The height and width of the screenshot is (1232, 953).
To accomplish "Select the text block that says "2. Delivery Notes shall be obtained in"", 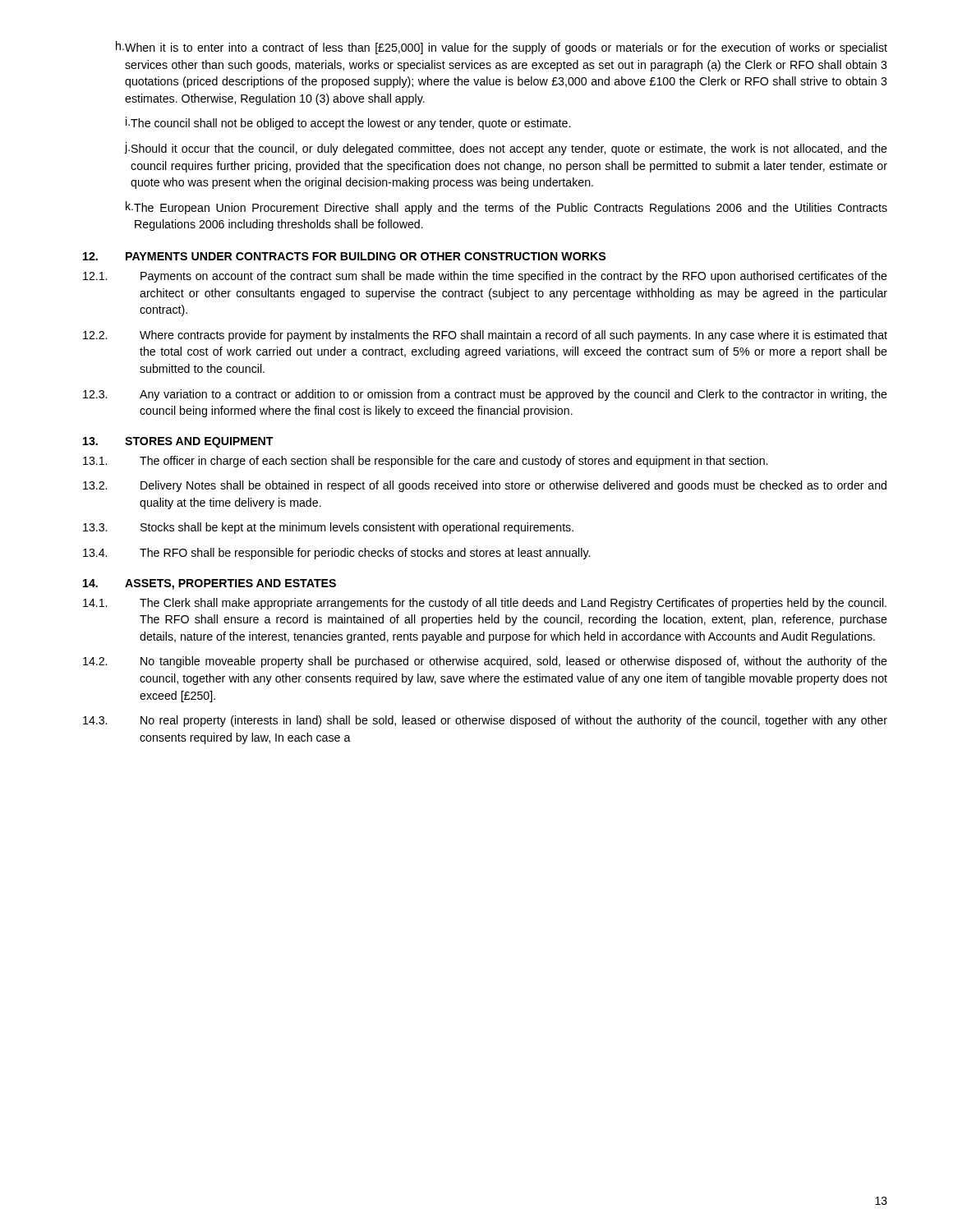I will pyautogui.click(x=485, y=494).
